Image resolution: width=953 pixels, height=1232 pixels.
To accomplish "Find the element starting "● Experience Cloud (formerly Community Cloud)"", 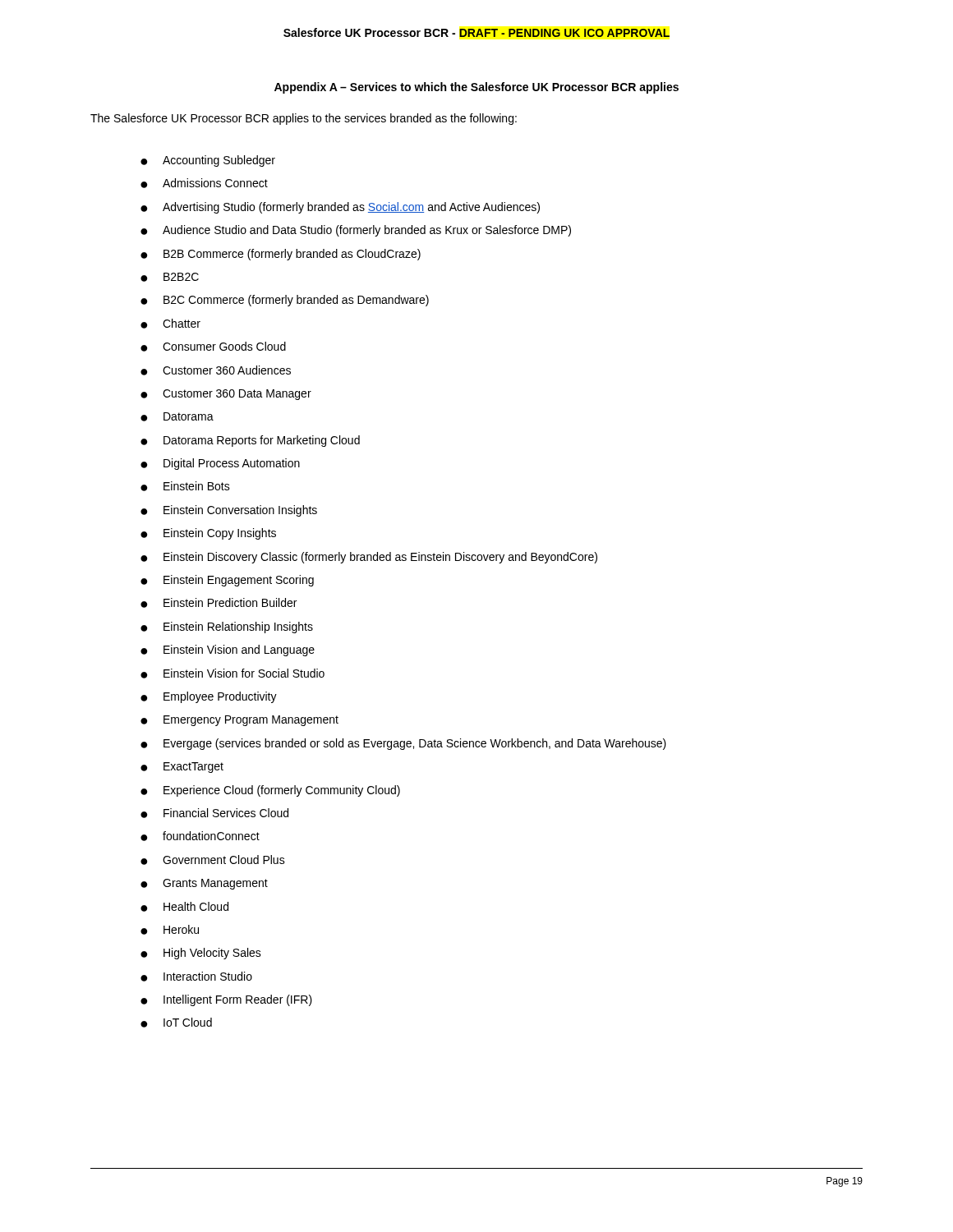I will click(270, 791).
